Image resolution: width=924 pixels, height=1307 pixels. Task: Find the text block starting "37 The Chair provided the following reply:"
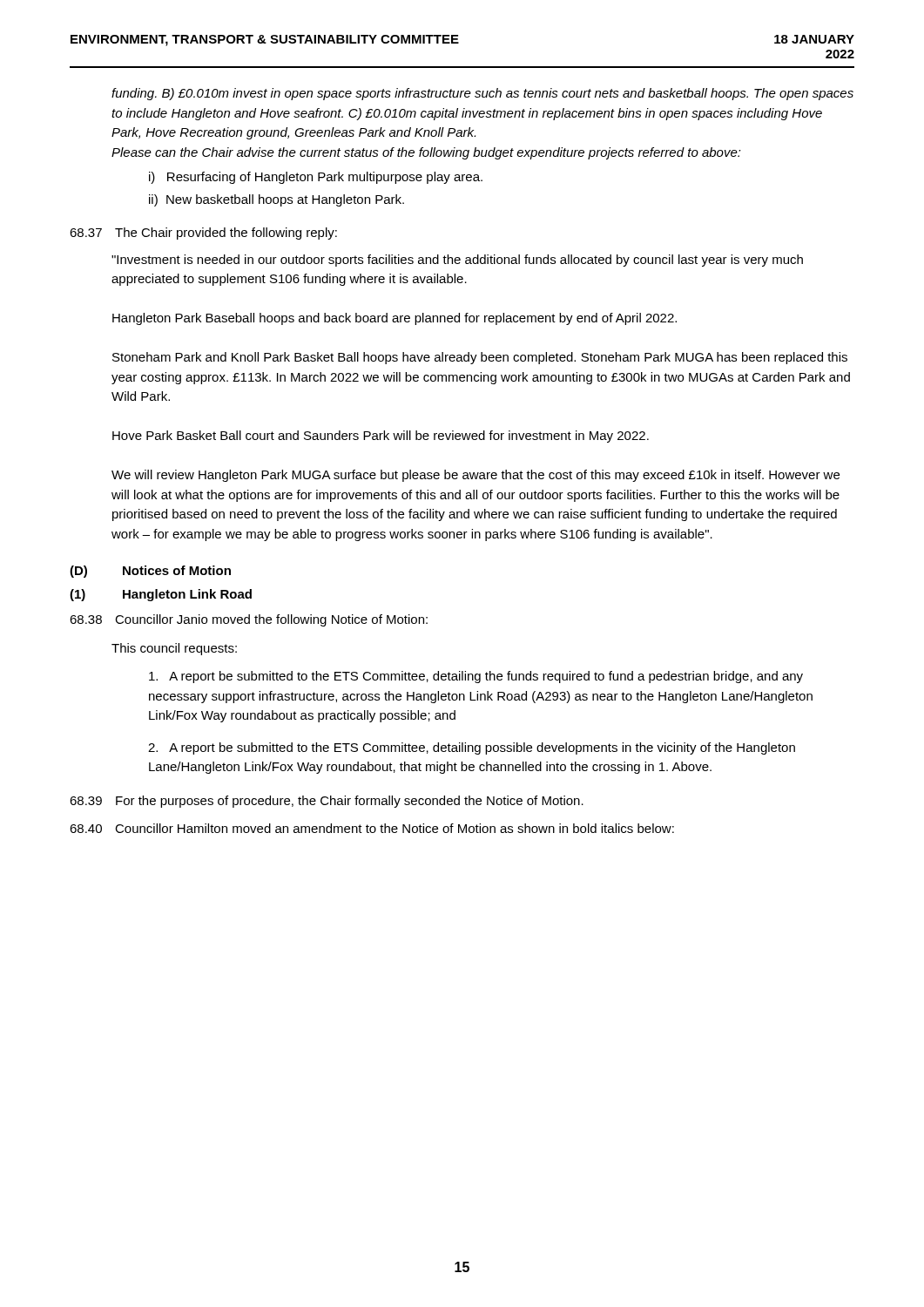coord(203,234)
